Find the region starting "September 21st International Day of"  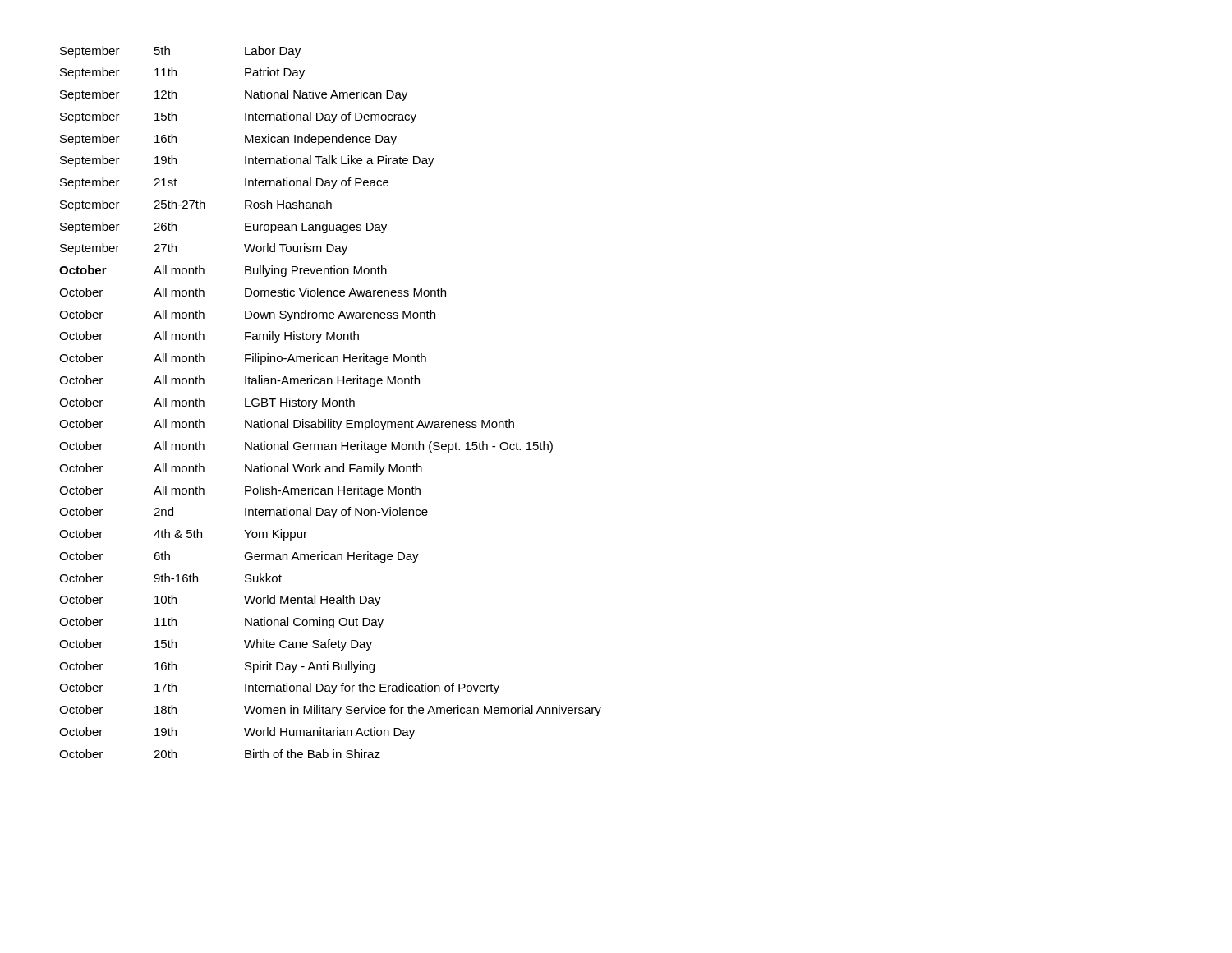click(x=86, y=183)
